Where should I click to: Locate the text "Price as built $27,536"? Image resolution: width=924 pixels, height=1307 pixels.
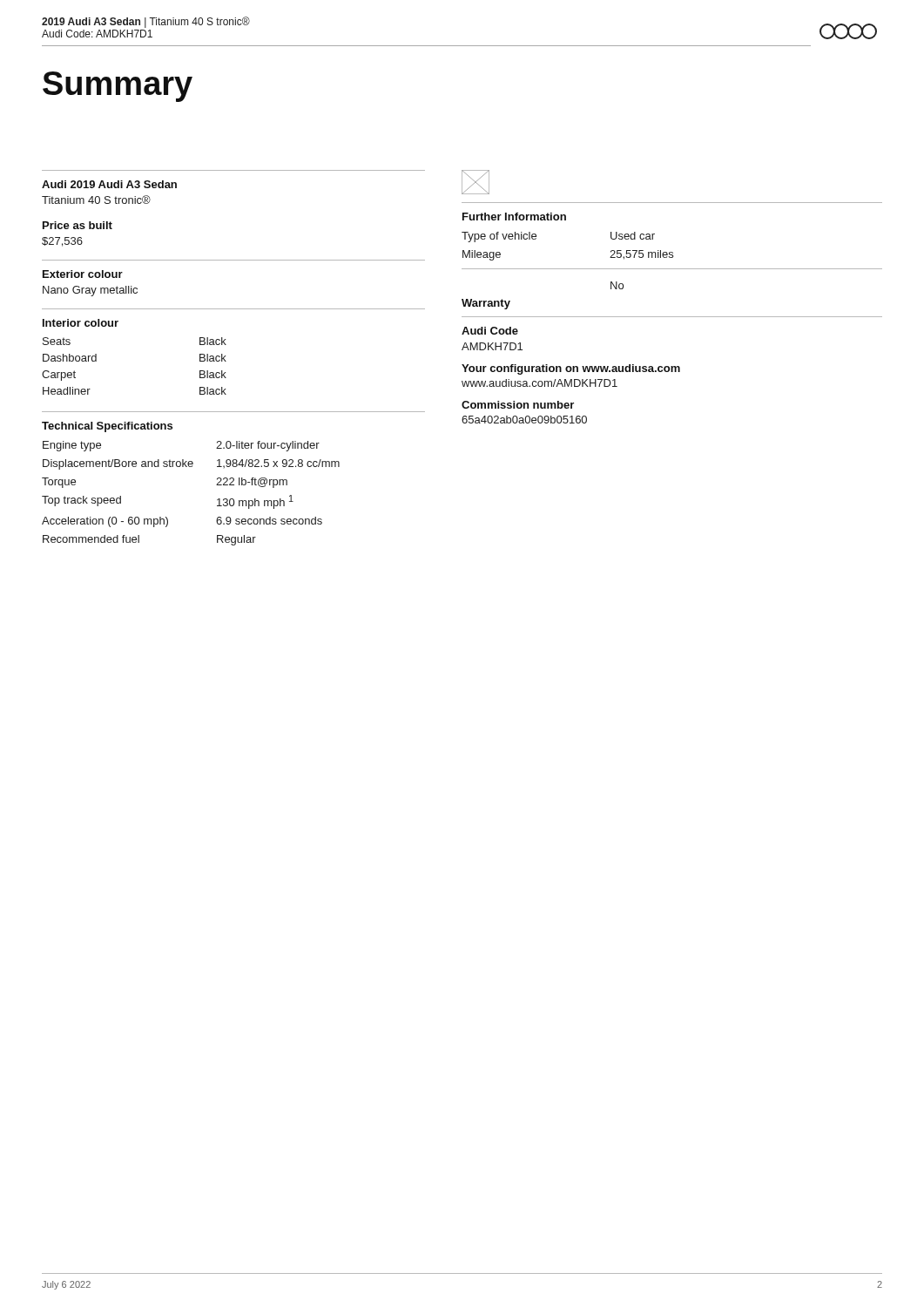[x=78, y=225]
